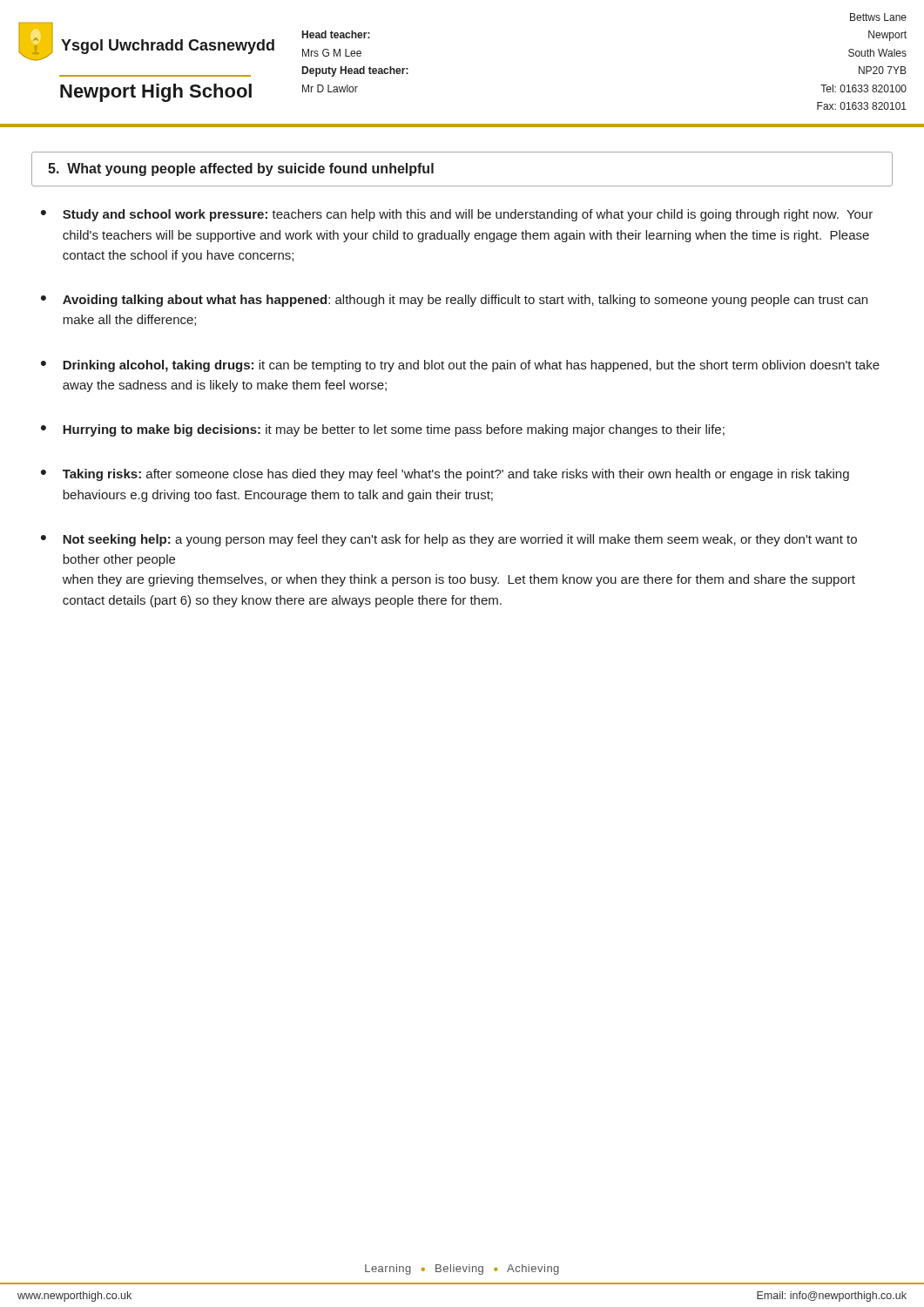Point to the element starting "• Avoiding talking about what has"
This screenshot has height=1307, width=924.
pos(466,310)
